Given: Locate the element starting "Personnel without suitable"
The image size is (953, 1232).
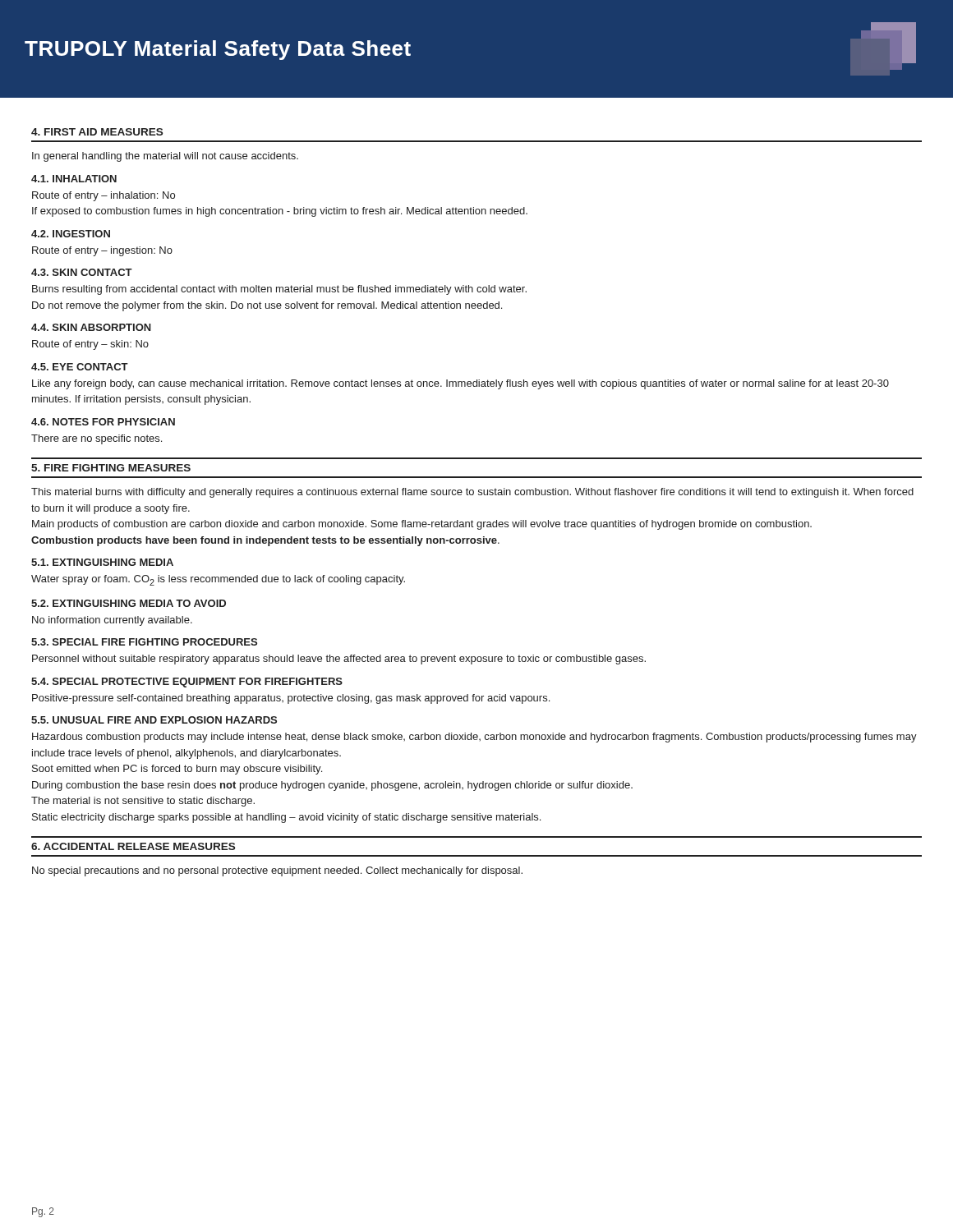Looking at the screenshot, I should click(x=339, y=659).
